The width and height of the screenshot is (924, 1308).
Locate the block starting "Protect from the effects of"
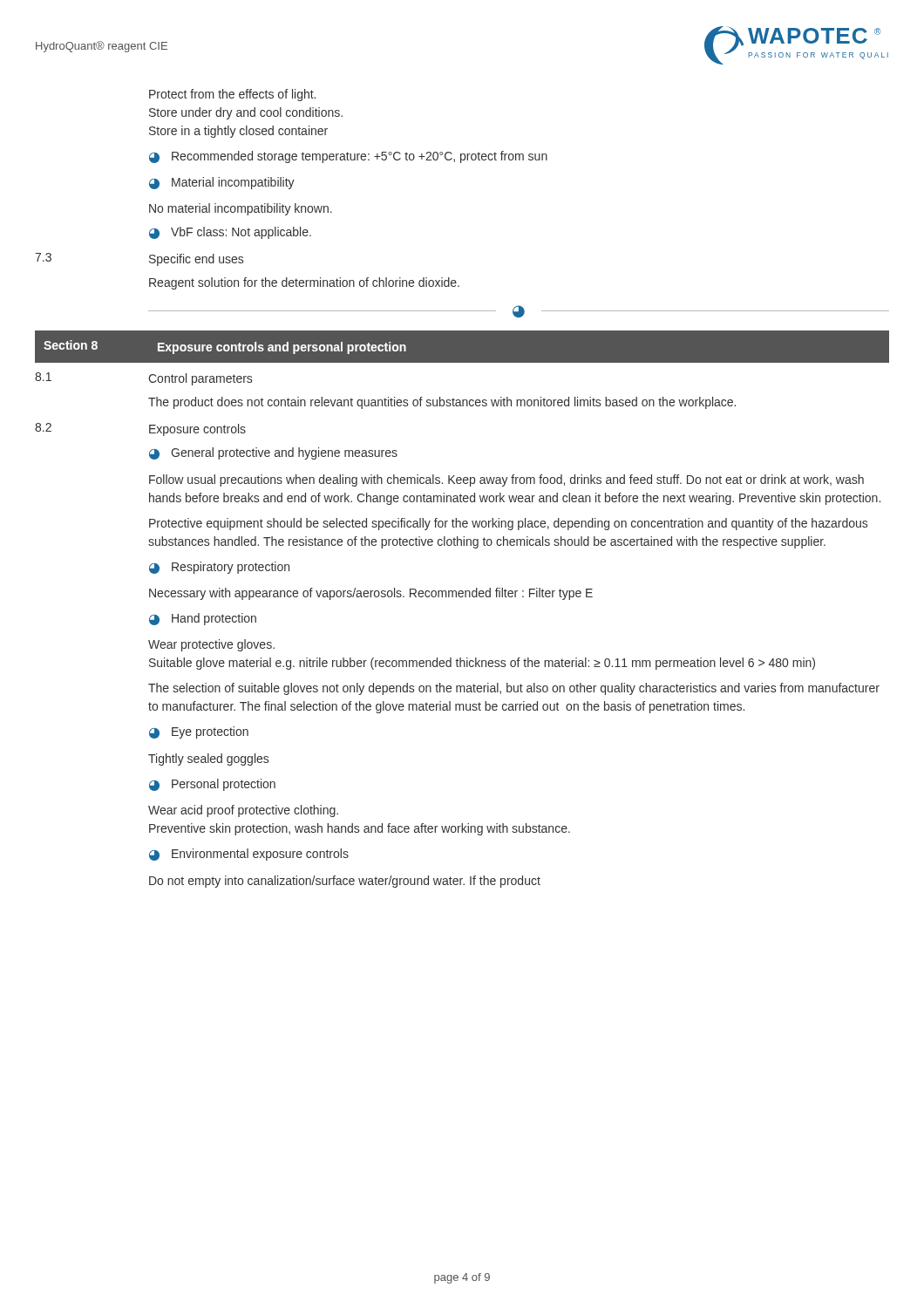coord(246,112)
